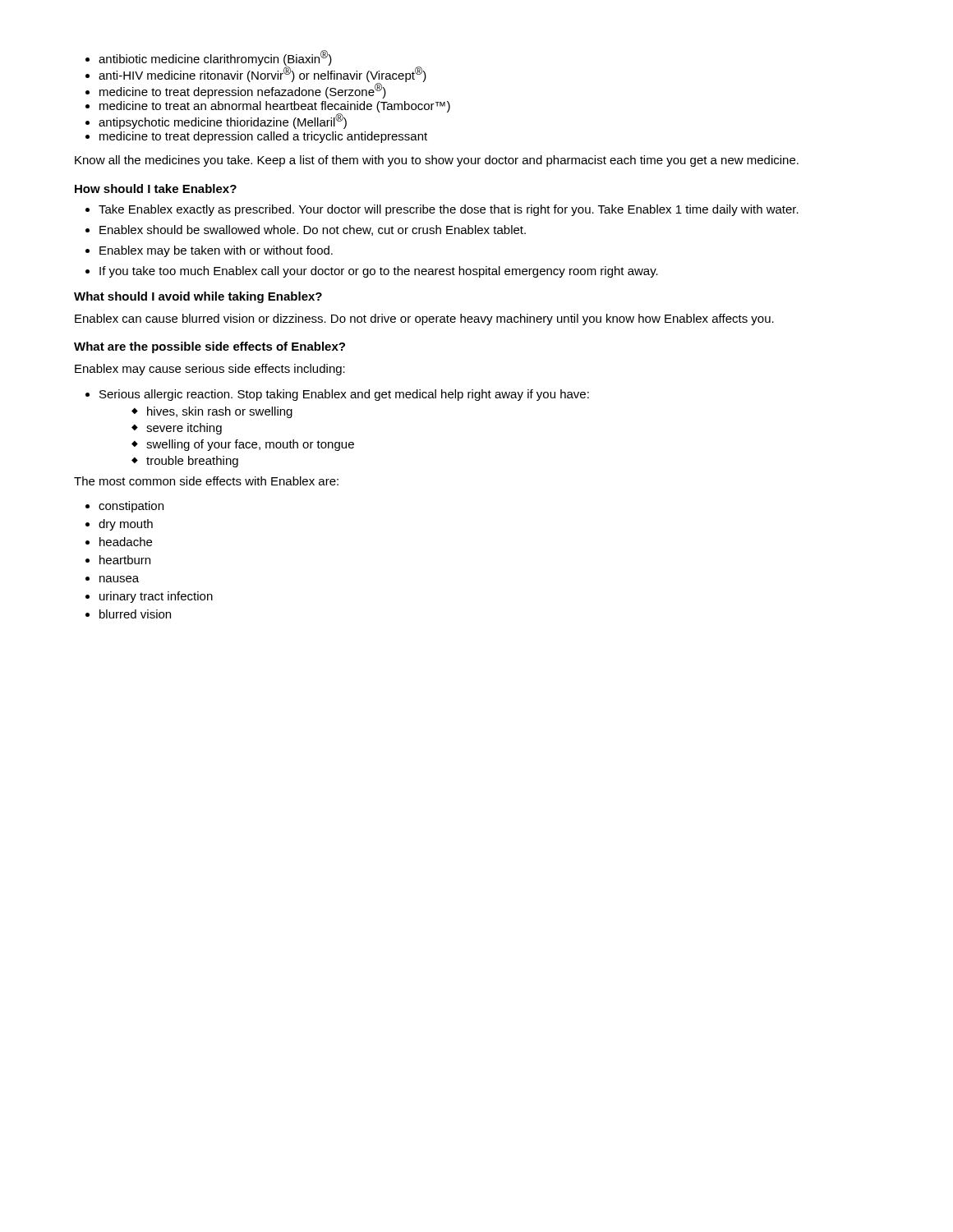Locate the list item that says "antibiotic medicine clarithromycin (Biaxin®)"

click(x=215, y=57)
